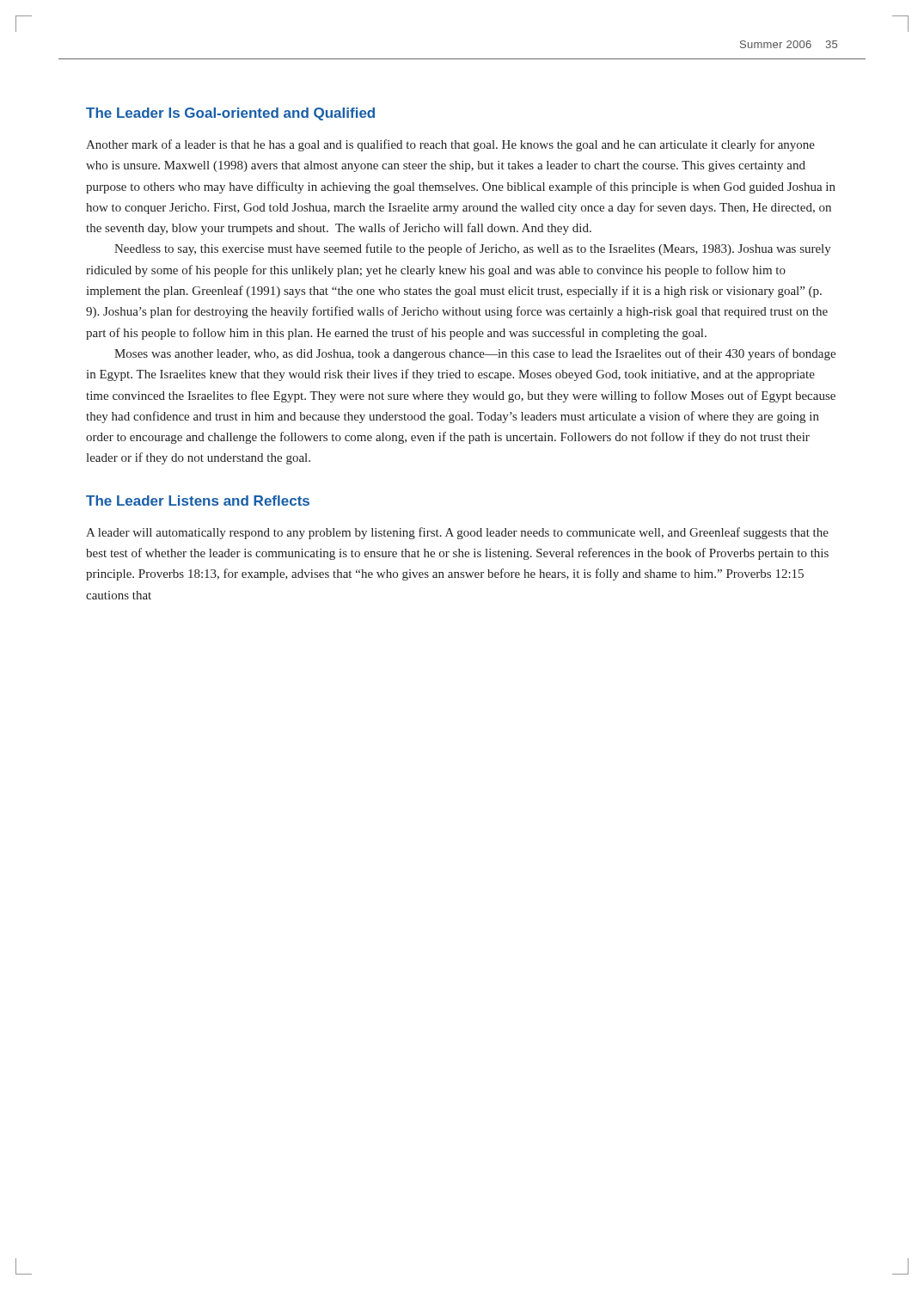Image resolution: width=924 pixels, height=1290 pixels.
Task: Find the section header on this page that starts "The Leader Listens and"
Action: point(198,501)
